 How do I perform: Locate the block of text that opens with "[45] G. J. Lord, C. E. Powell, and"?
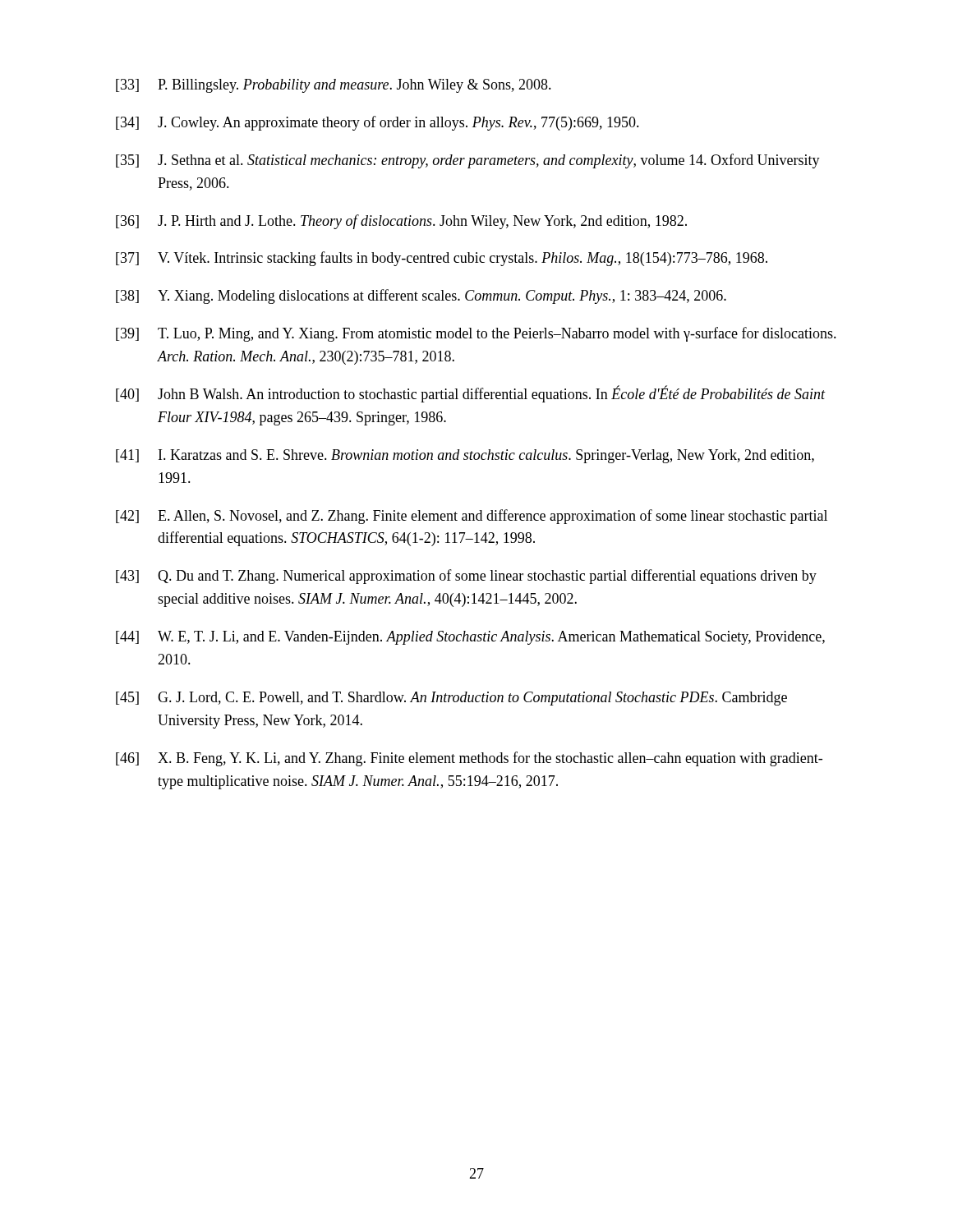click(x=476, y=710)
